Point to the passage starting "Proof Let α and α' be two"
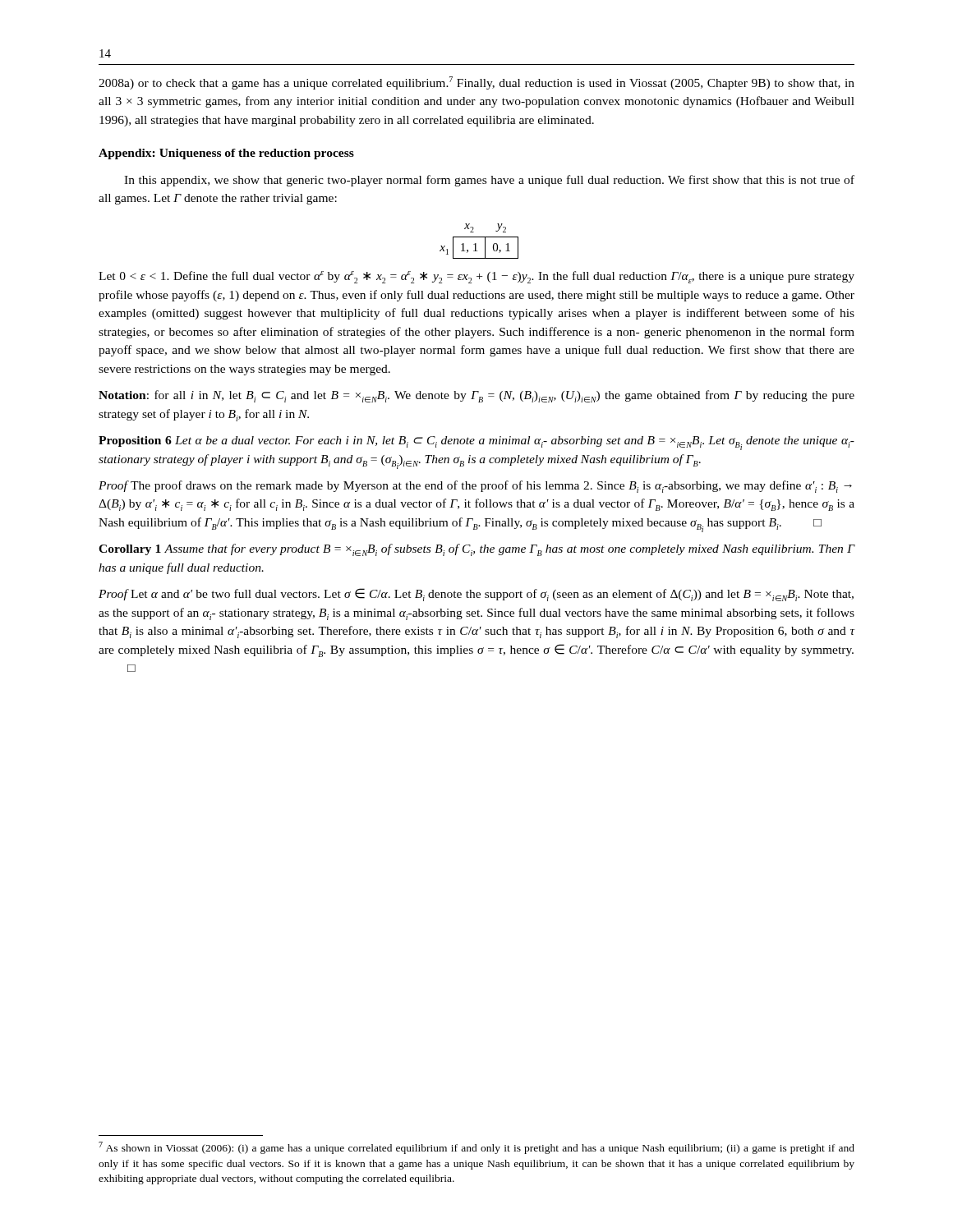 coord(476,631)
